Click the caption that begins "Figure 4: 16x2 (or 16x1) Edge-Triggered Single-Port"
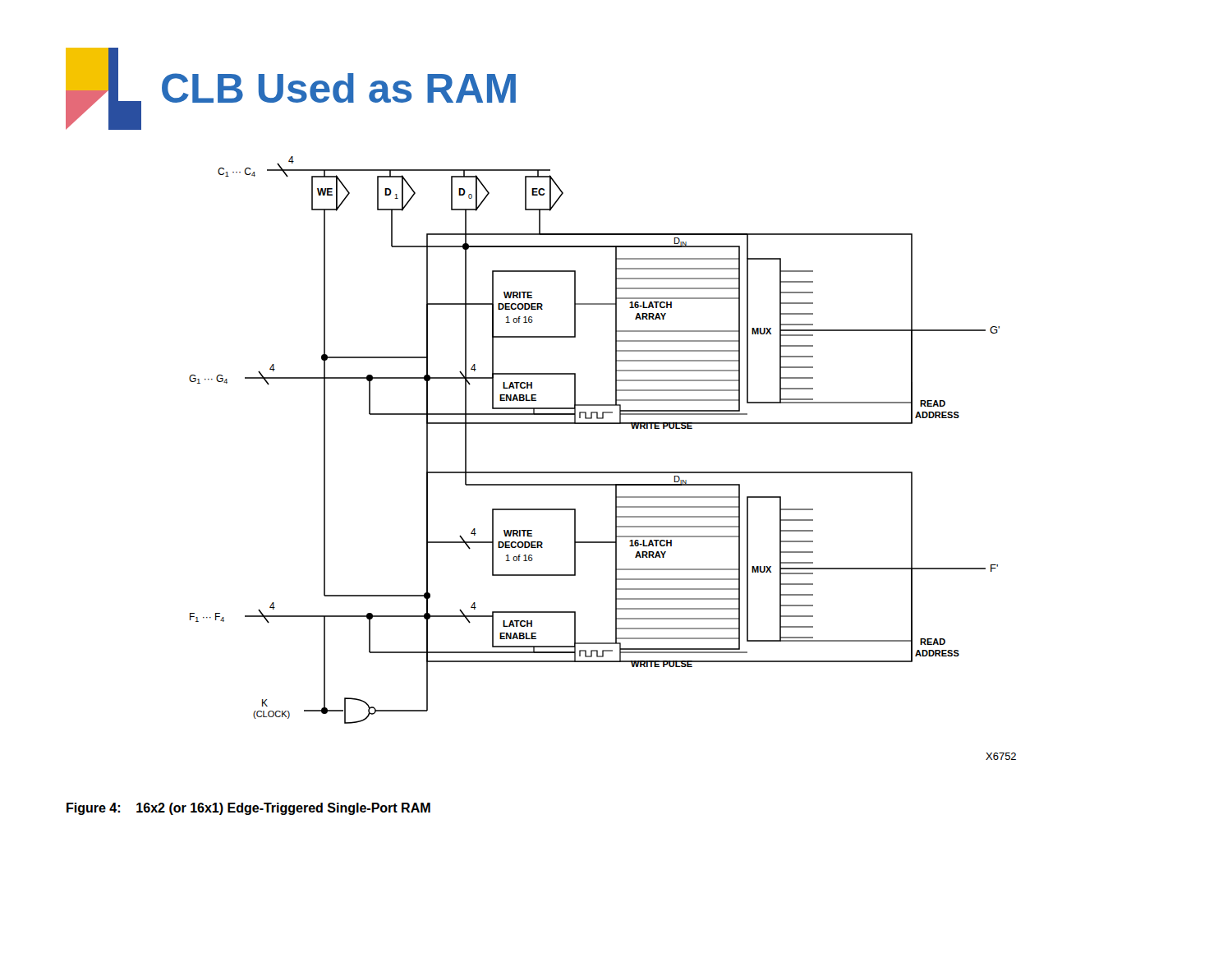The height and width of the screenshot is (953, 1232). click(248, 808)
